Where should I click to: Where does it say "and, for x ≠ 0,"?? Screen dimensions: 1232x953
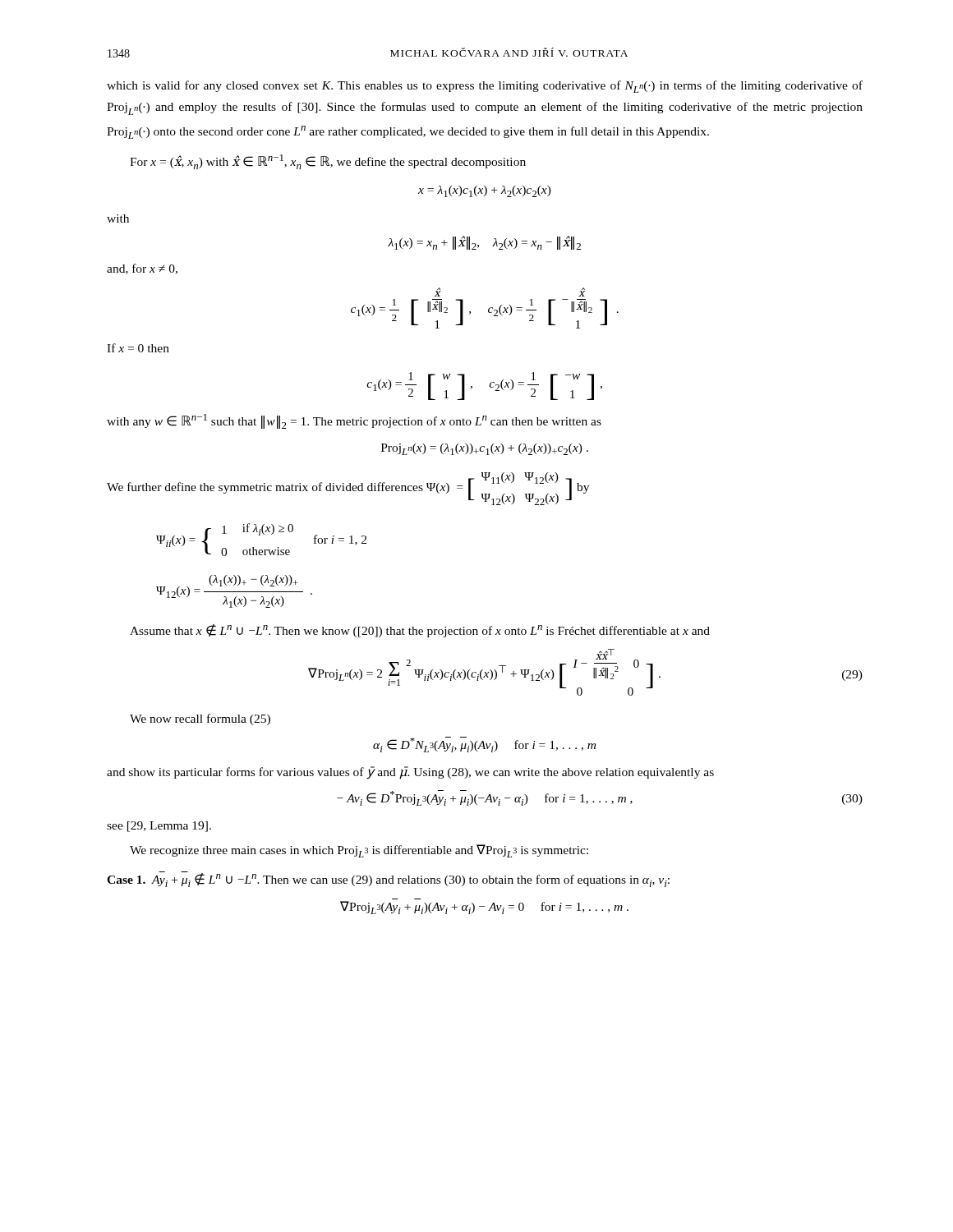[142, 269]
